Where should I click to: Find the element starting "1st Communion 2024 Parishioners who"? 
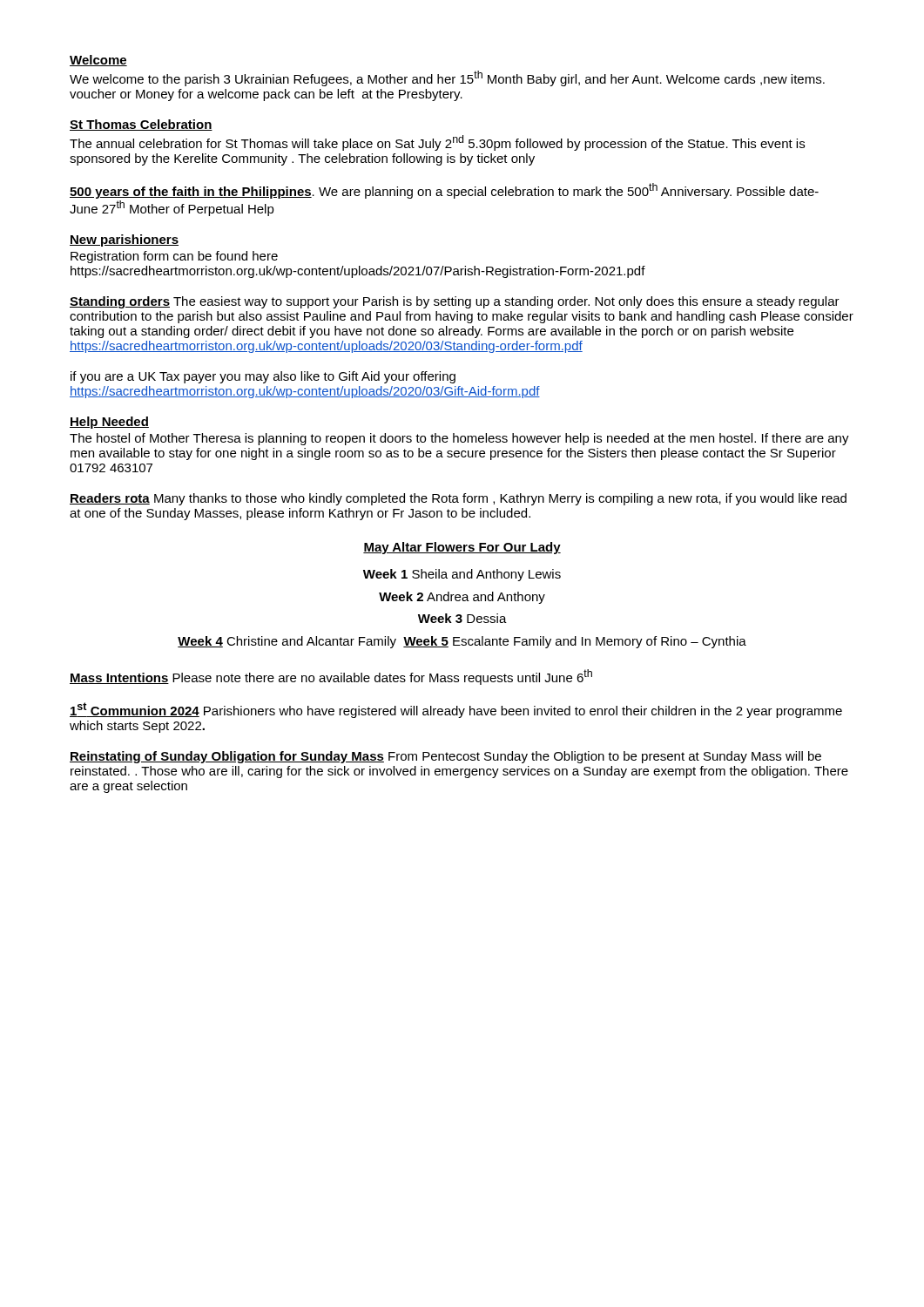point(456,717)
